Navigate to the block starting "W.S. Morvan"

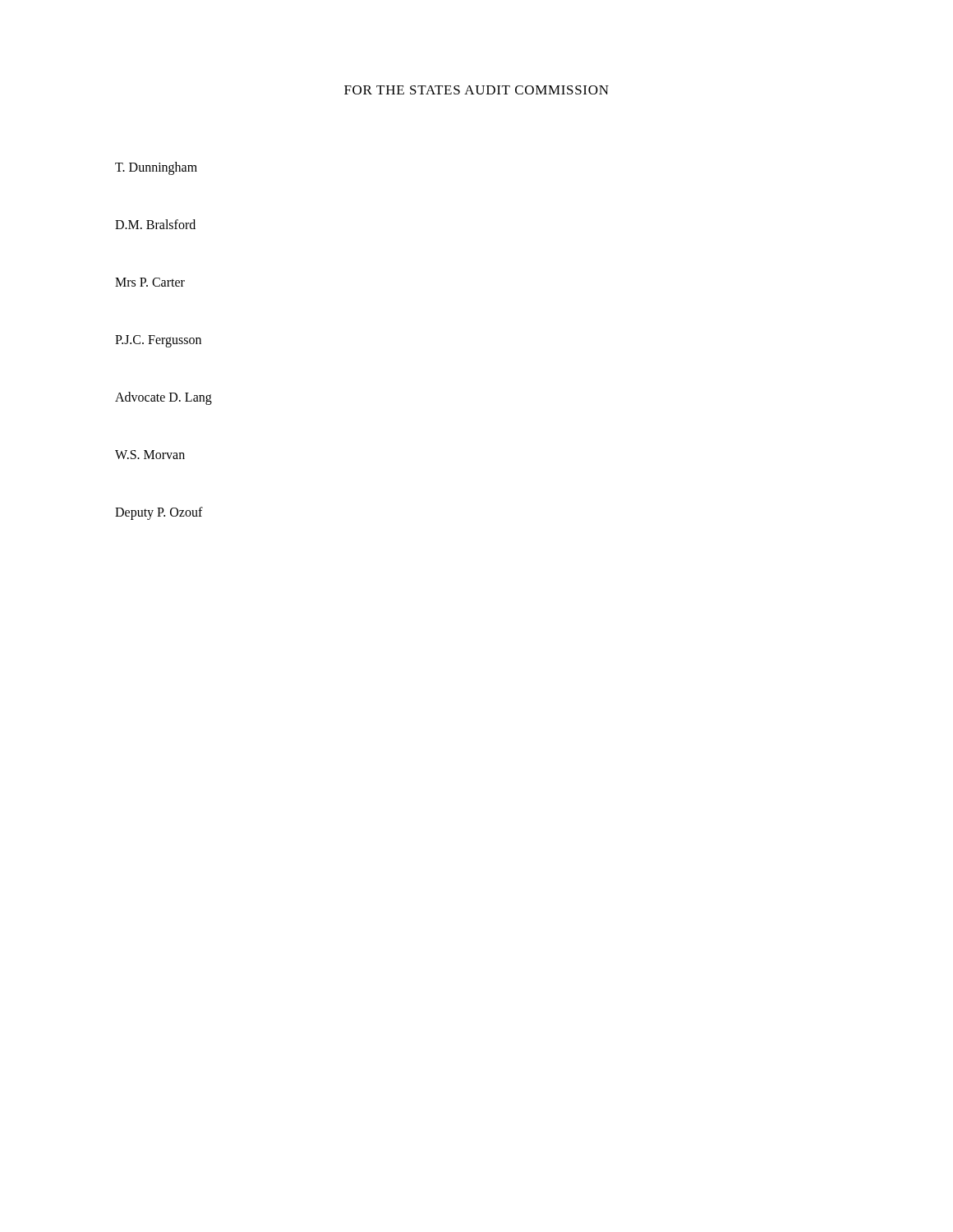click(x=150, y=455)
